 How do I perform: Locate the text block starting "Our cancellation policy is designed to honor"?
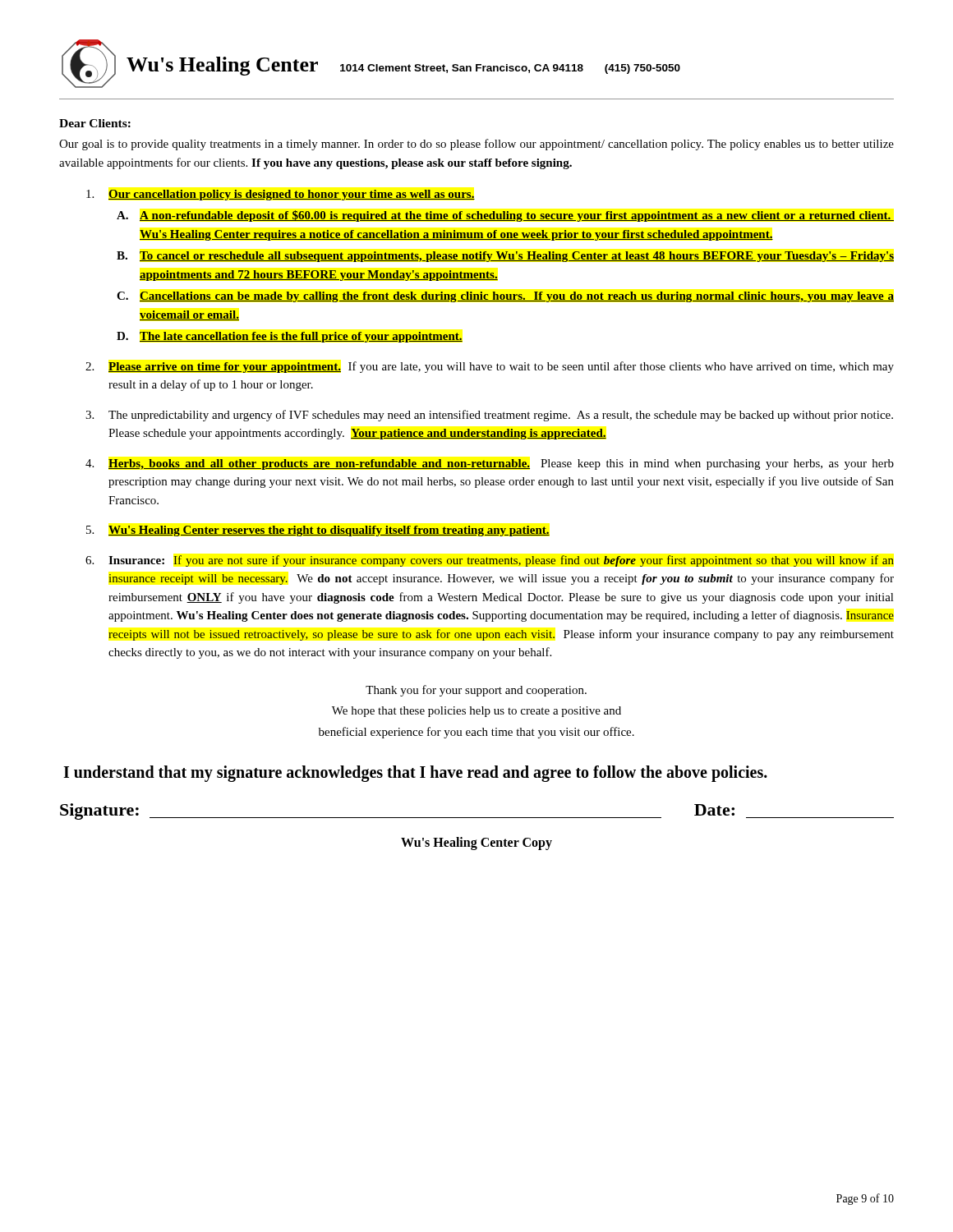click(x=501, y=266)
